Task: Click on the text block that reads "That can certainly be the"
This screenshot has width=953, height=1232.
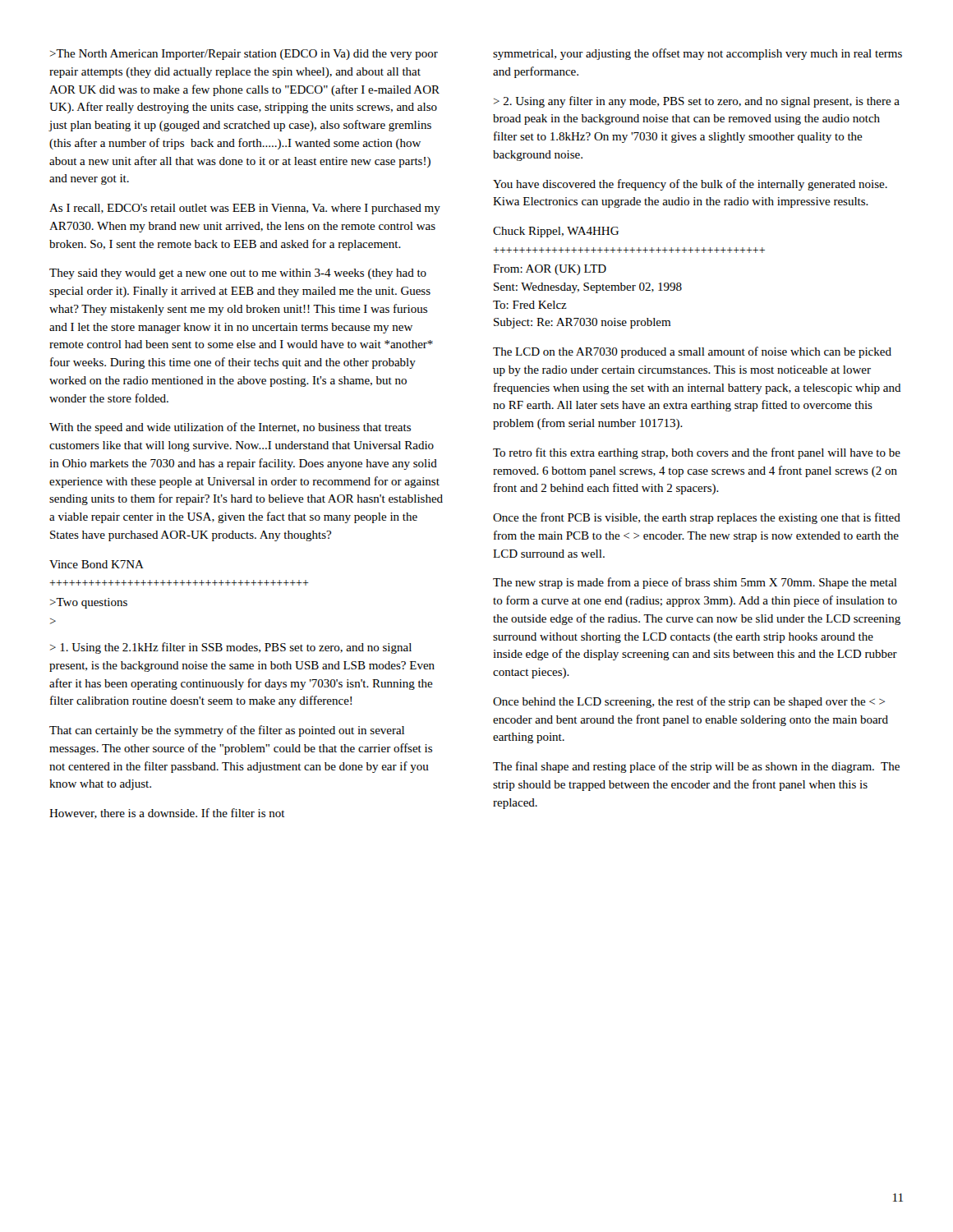Action: click(x=241, y=757)
